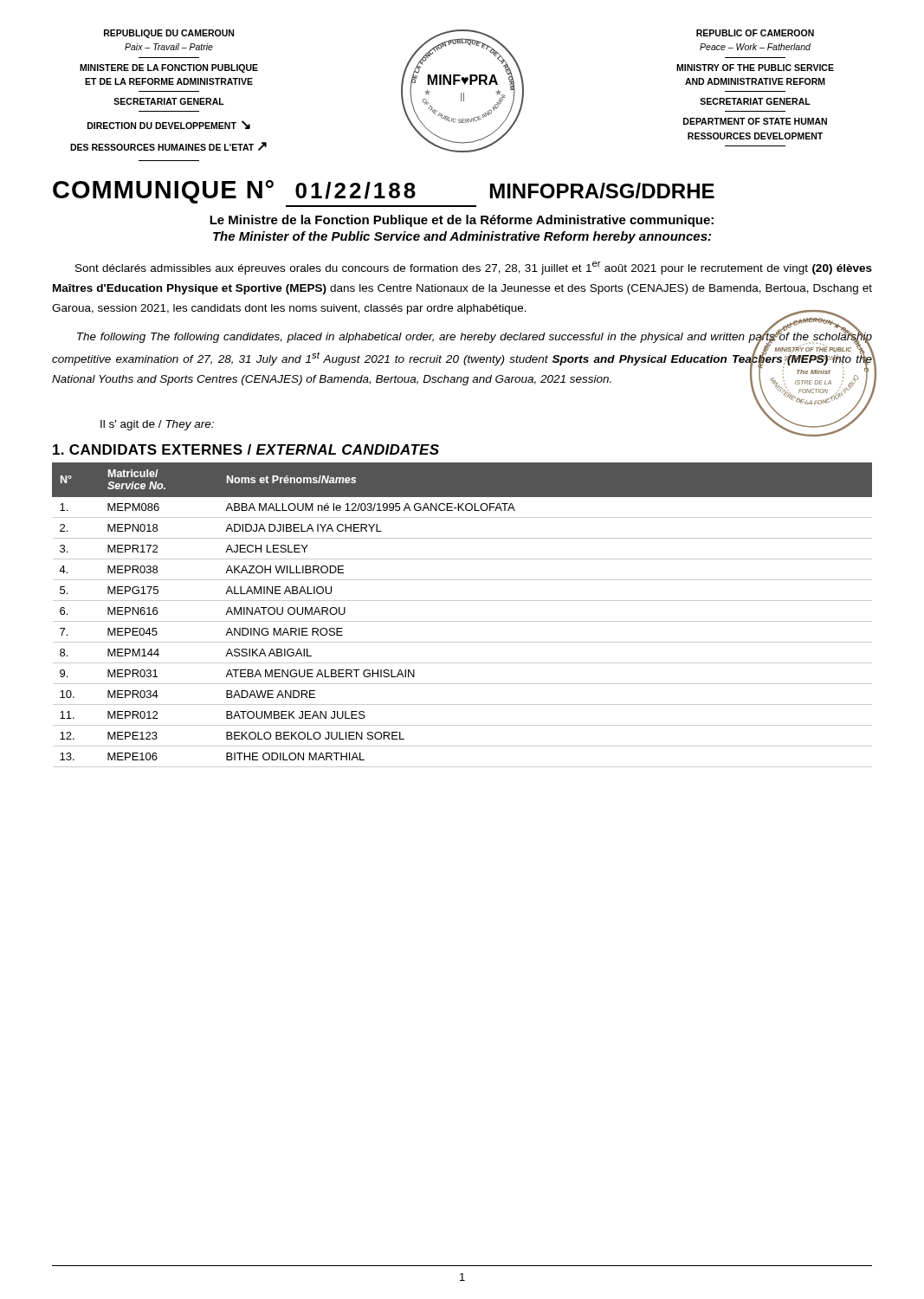Find the text starting "Il s' agit de"
The image size is (924, 1299).
coord(157,424)
